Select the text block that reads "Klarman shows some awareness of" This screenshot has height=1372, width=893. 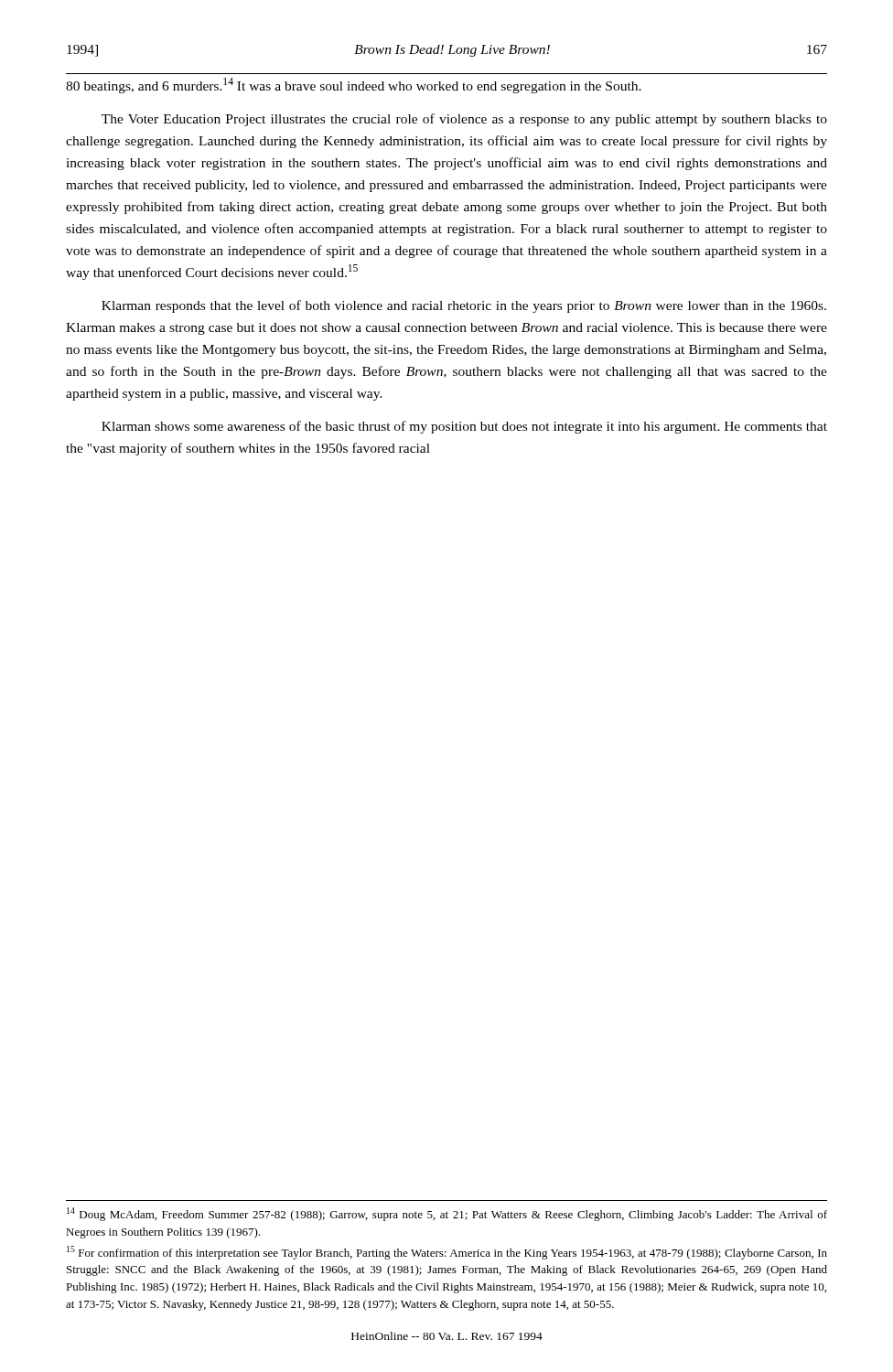coord(446,437)
